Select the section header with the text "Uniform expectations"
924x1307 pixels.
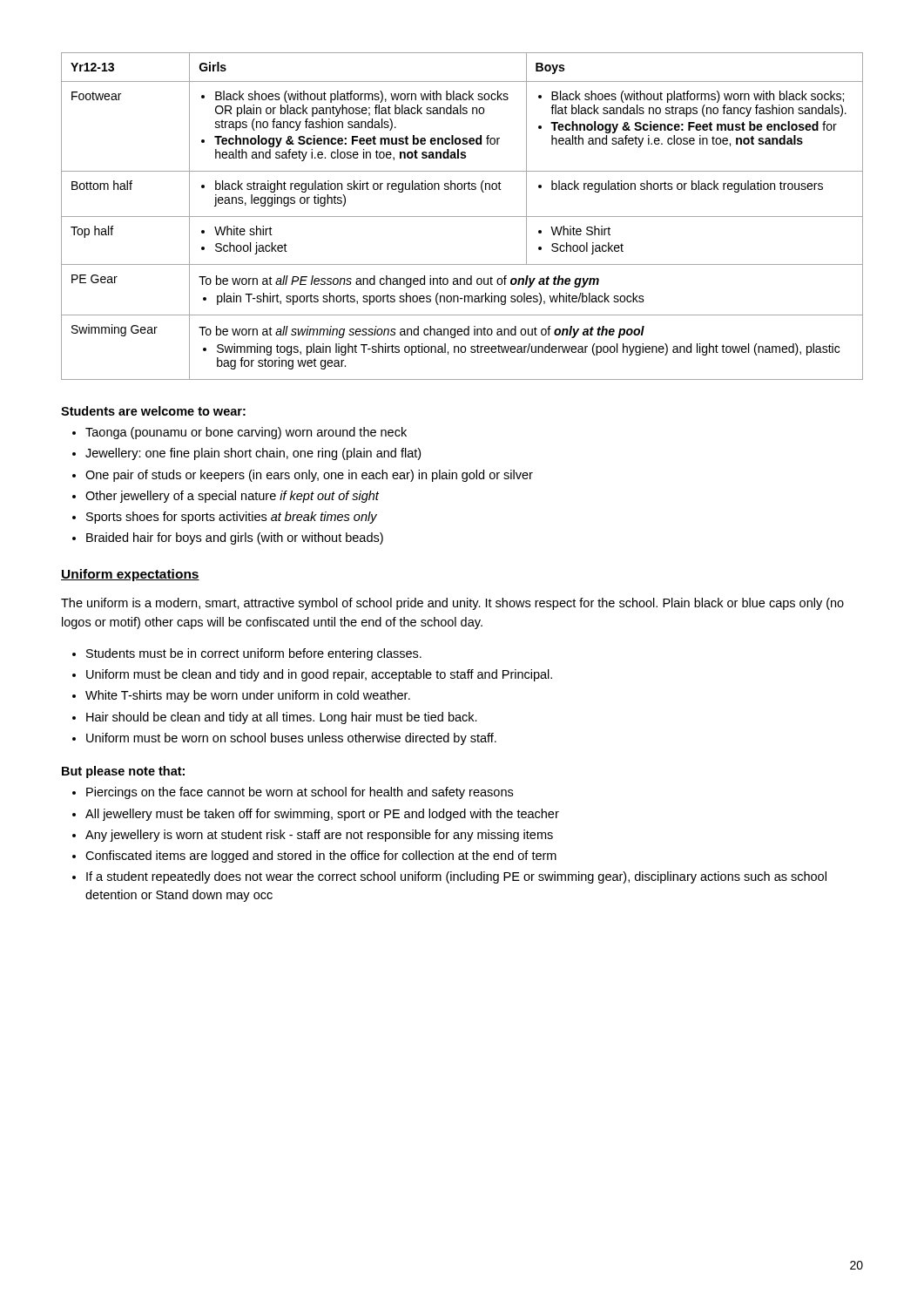pos(130,575)
